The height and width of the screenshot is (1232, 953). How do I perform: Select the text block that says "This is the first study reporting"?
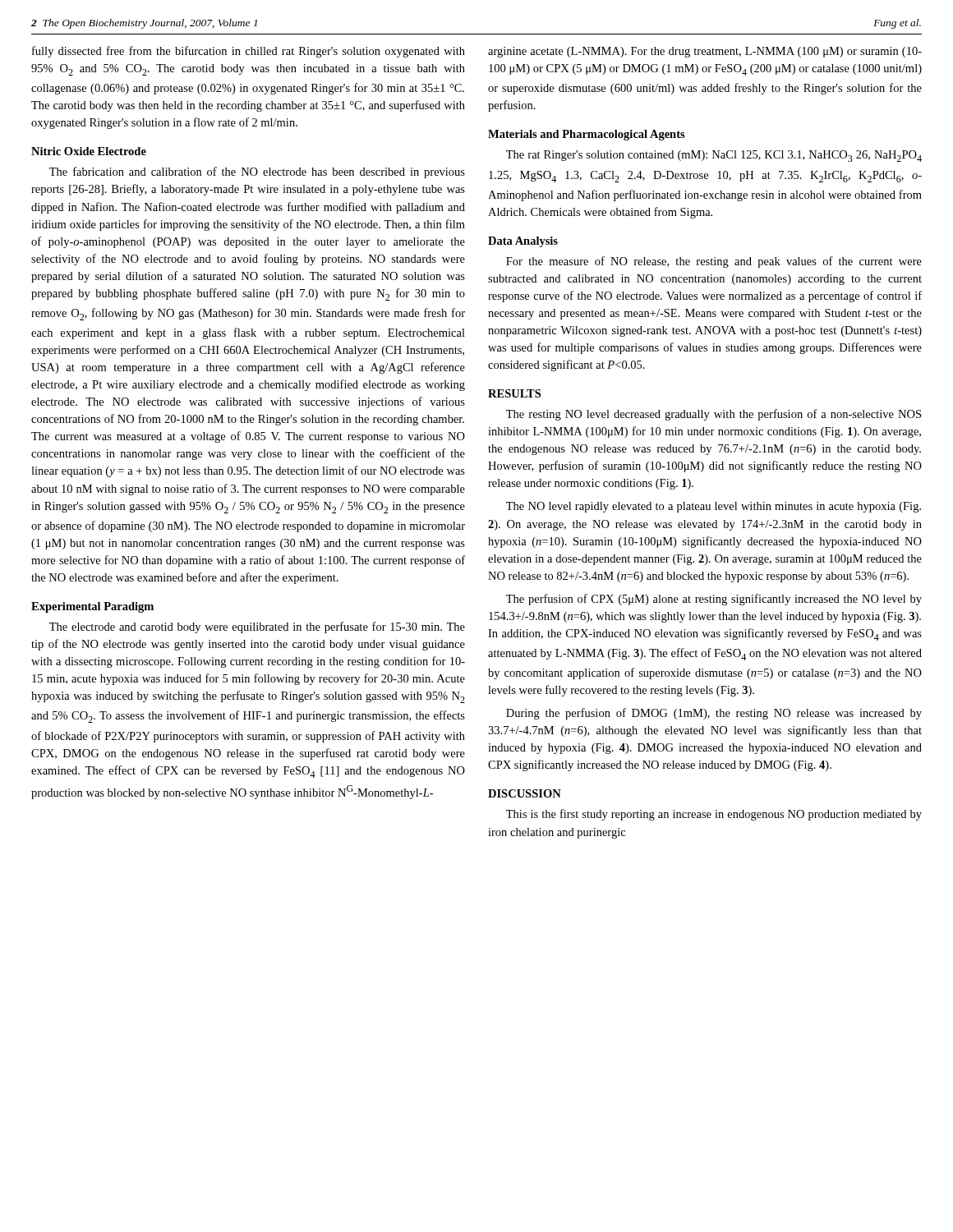pos(705,823)
